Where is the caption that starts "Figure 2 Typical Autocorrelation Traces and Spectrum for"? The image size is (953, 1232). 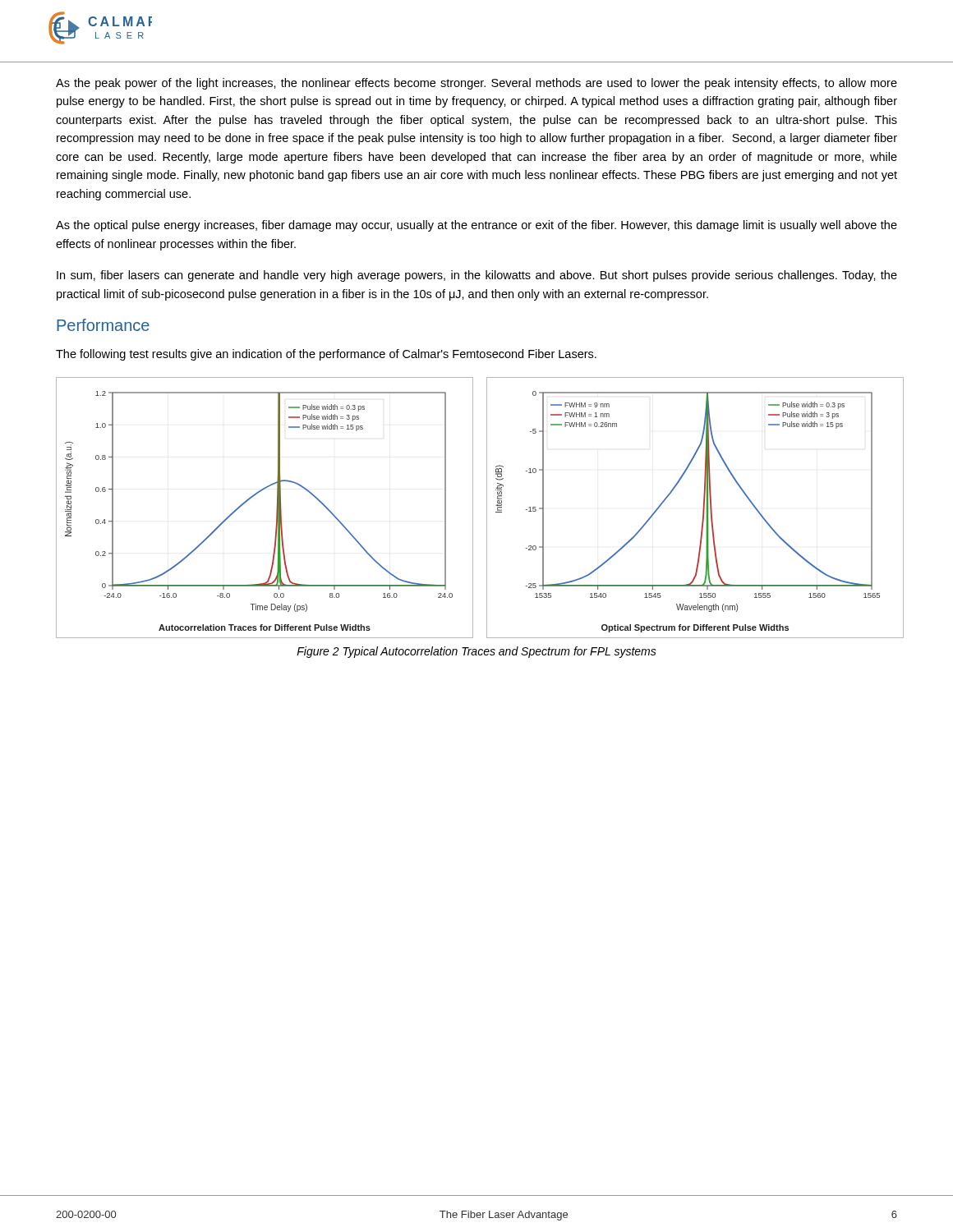pyautogui.click(x=476, y=651)
